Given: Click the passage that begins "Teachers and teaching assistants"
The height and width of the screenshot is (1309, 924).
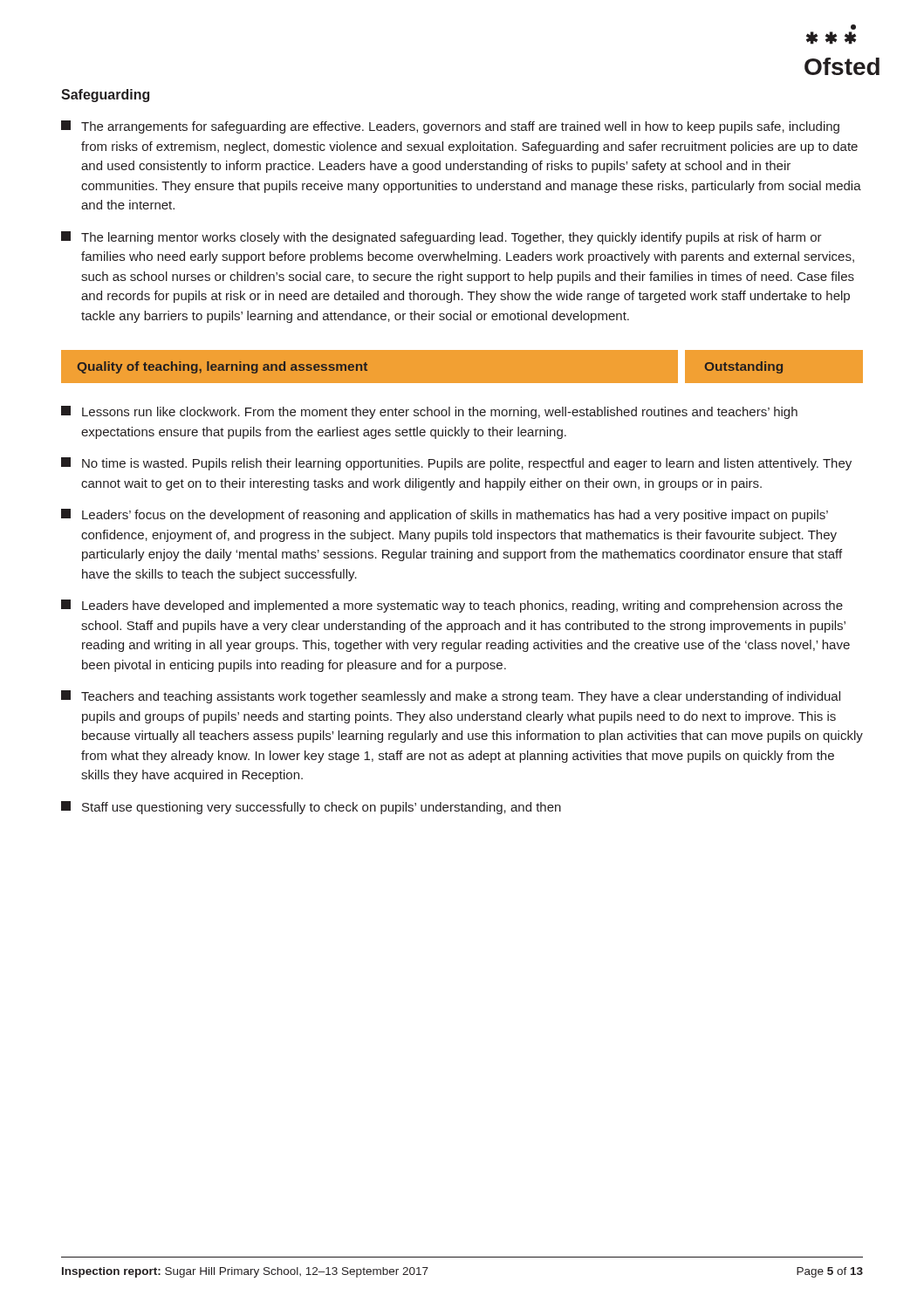Looking at the screenshot, I should coord(462,736).
